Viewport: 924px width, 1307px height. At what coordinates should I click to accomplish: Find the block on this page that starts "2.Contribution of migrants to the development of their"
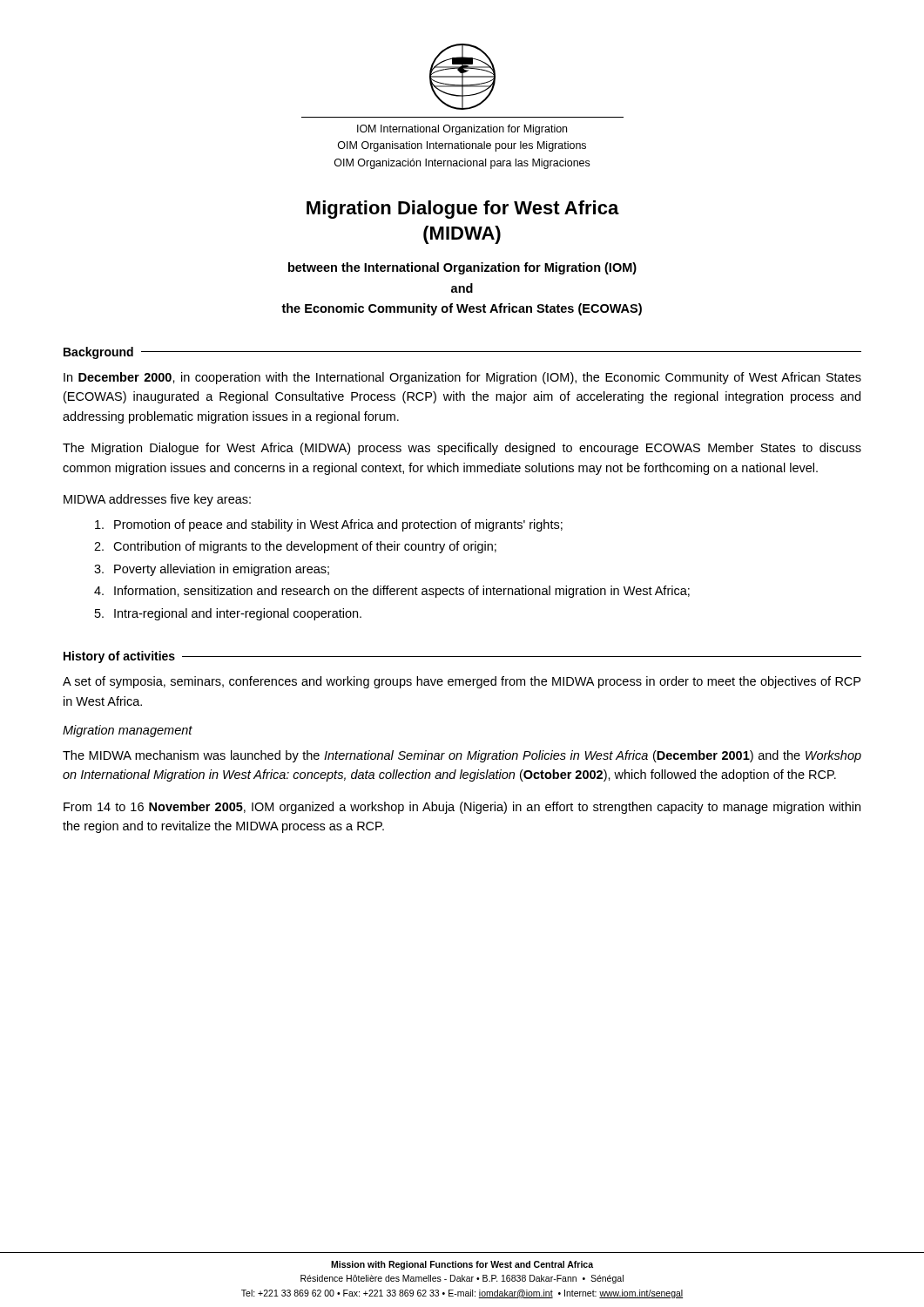coord(296,547)
